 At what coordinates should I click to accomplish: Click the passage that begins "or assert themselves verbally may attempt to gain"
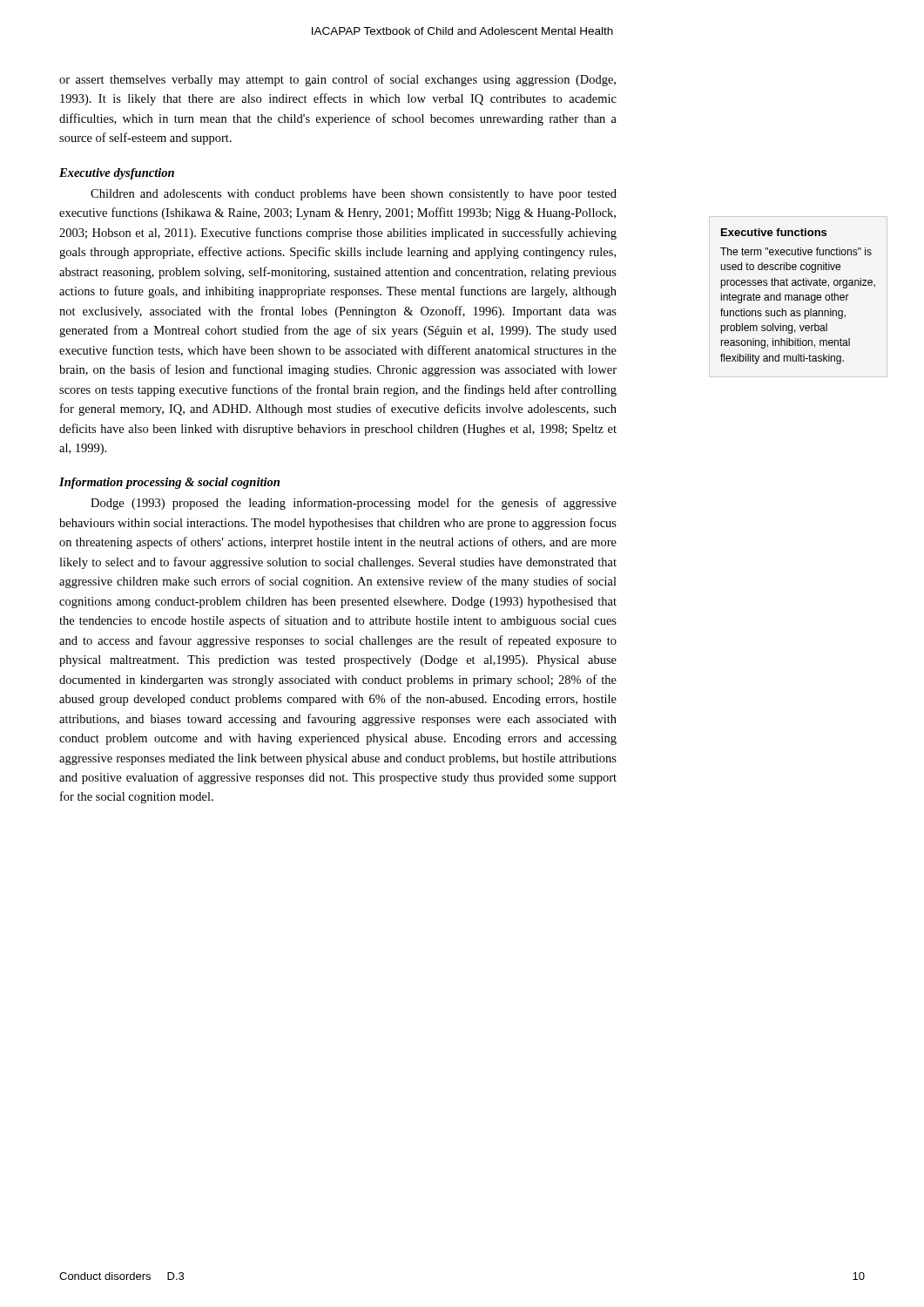click(x=338, y=109)
